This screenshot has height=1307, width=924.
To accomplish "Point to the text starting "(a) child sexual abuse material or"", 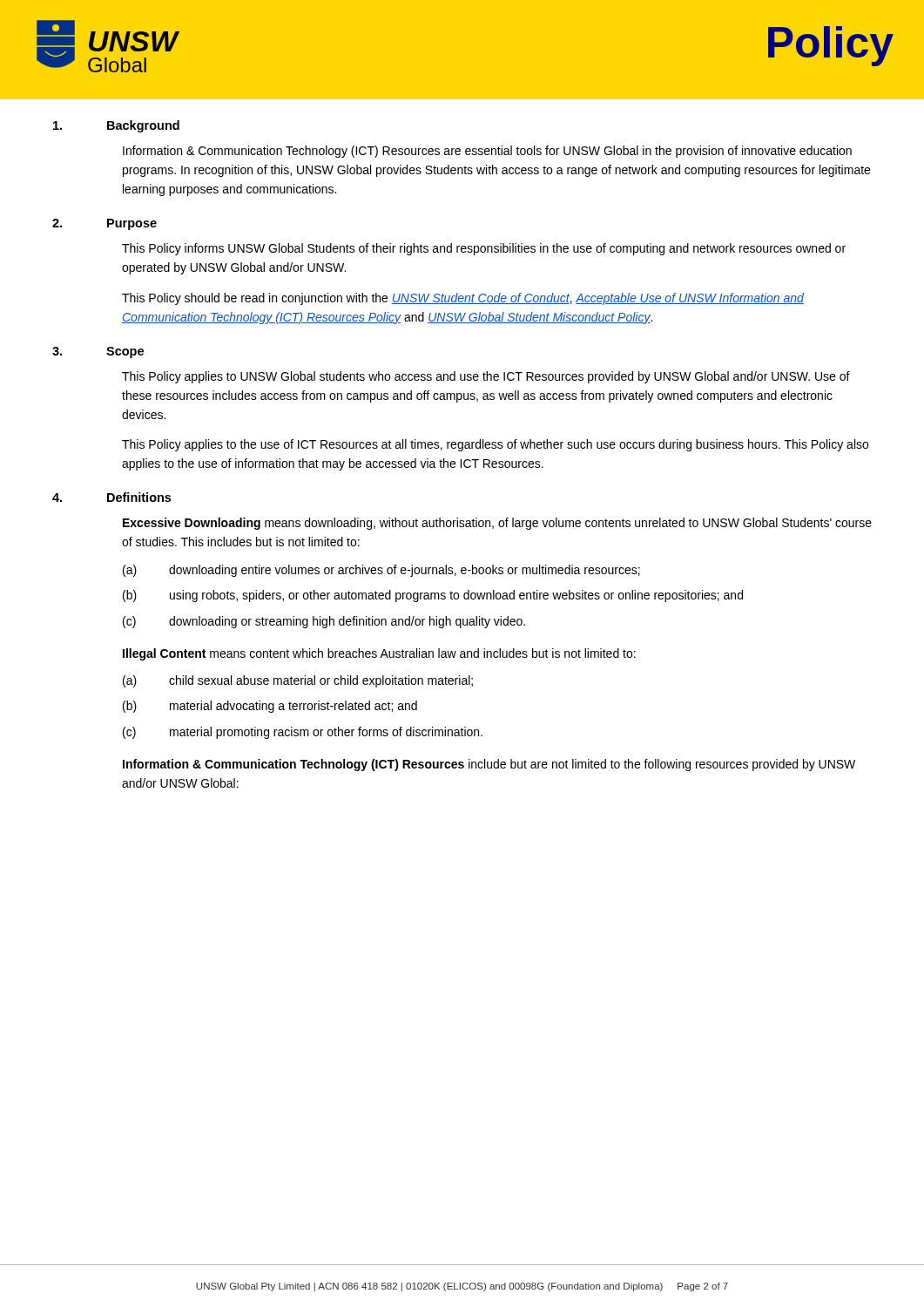I will click(x=298, y=681).
